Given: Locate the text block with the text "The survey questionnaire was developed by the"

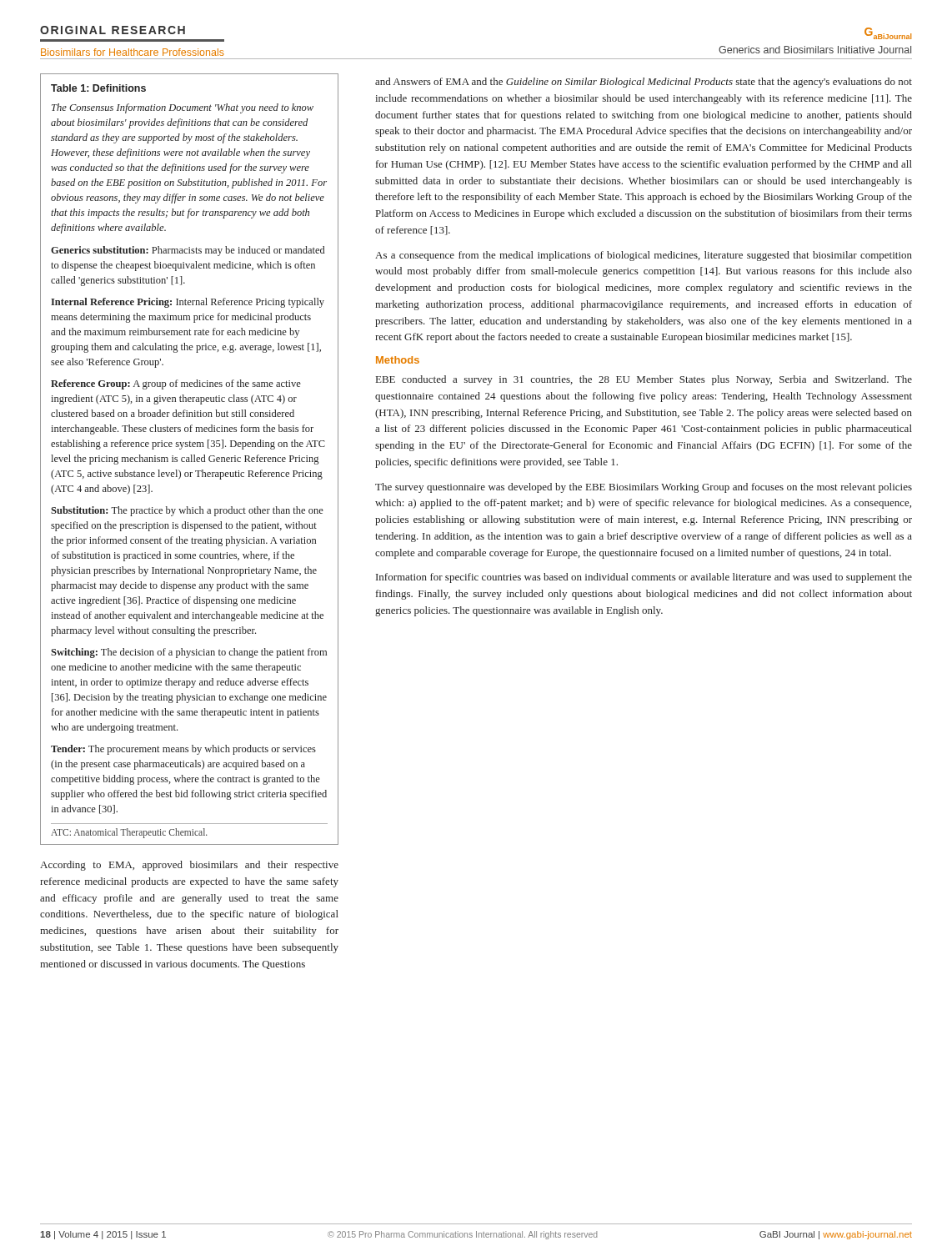Looking at the screenshot, I should 644,519.
